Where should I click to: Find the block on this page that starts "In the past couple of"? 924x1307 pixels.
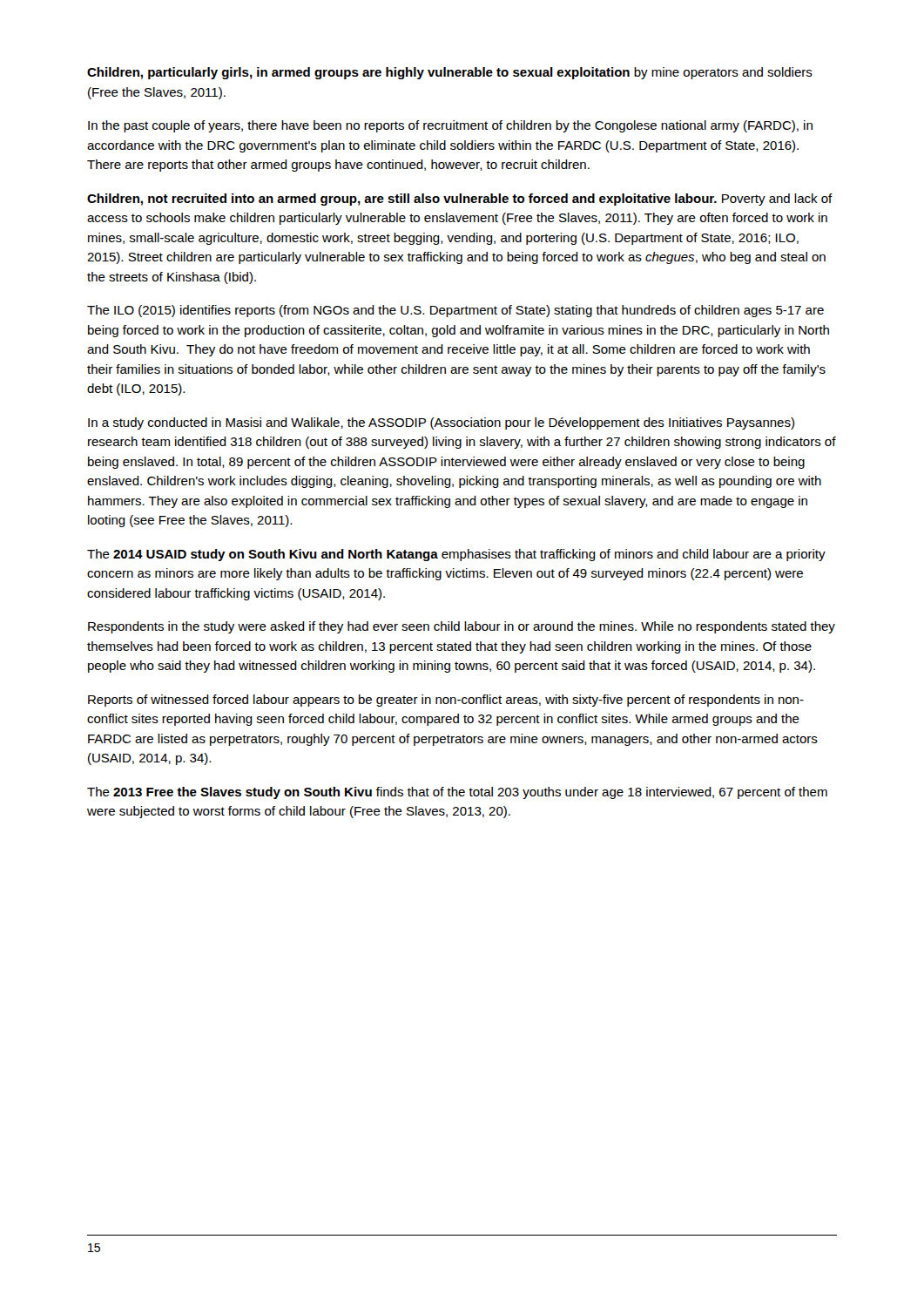(x=450, y=145)
